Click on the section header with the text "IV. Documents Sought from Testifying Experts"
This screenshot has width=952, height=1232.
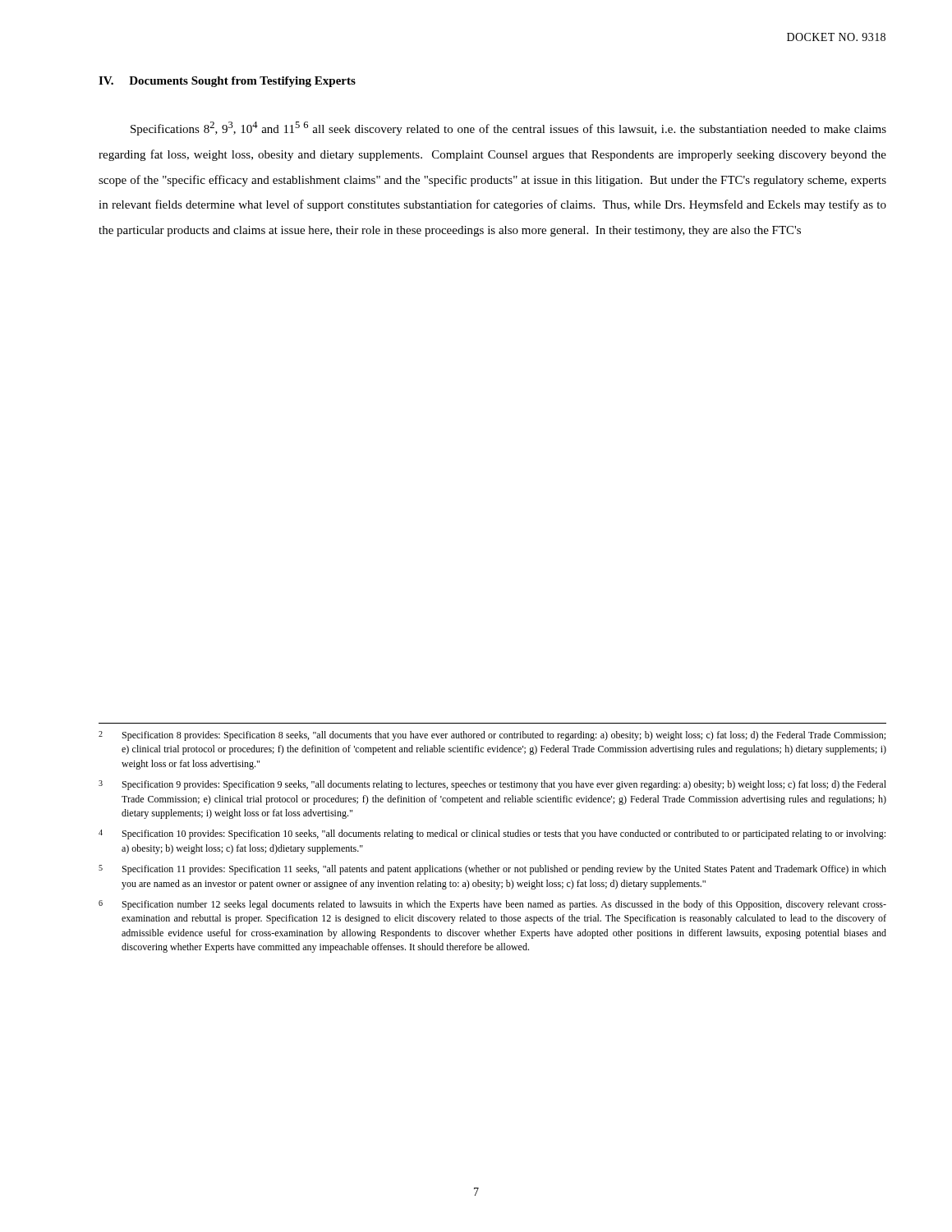[227, 81]
